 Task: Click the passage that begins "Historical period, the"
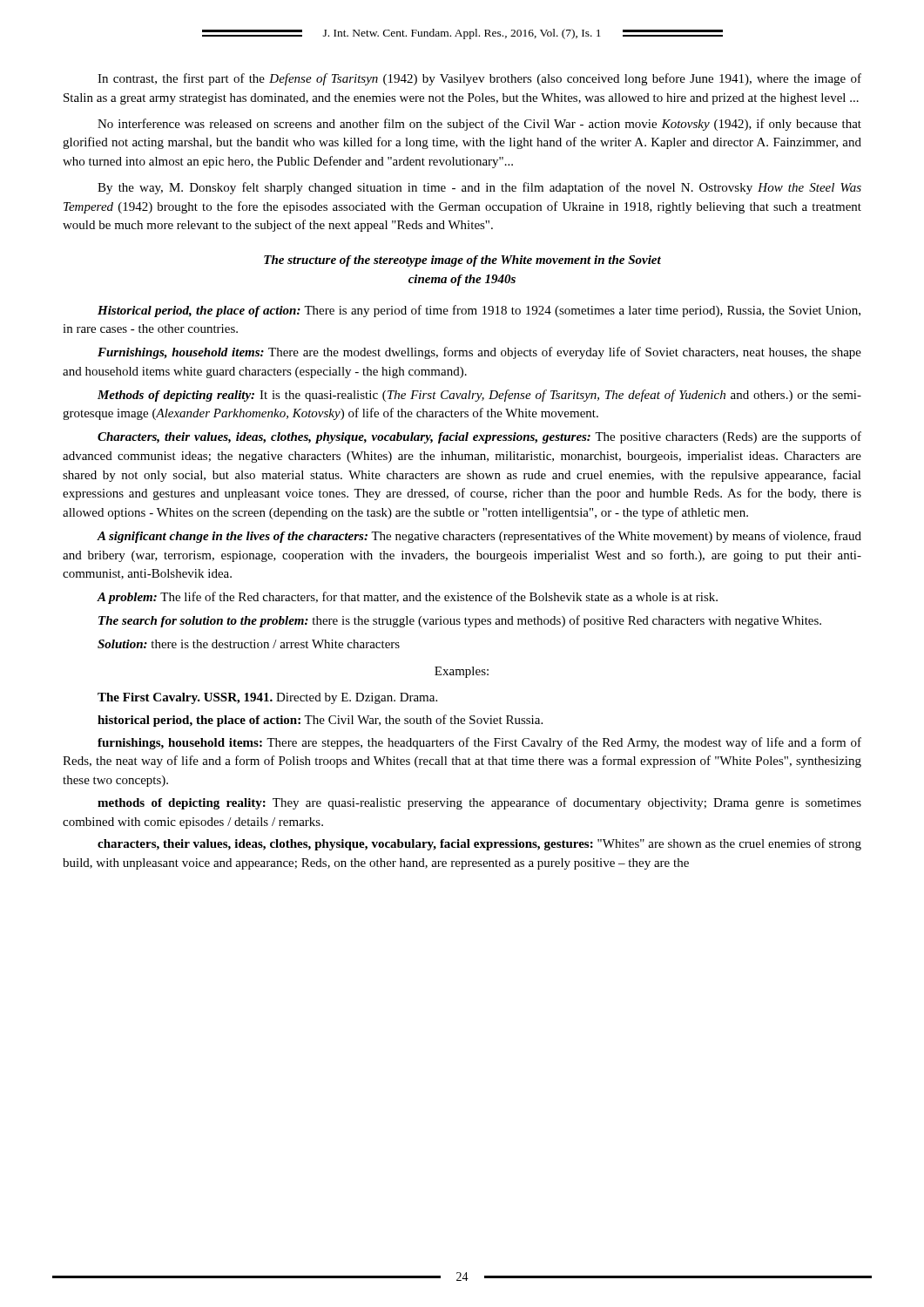click(462, 320)
